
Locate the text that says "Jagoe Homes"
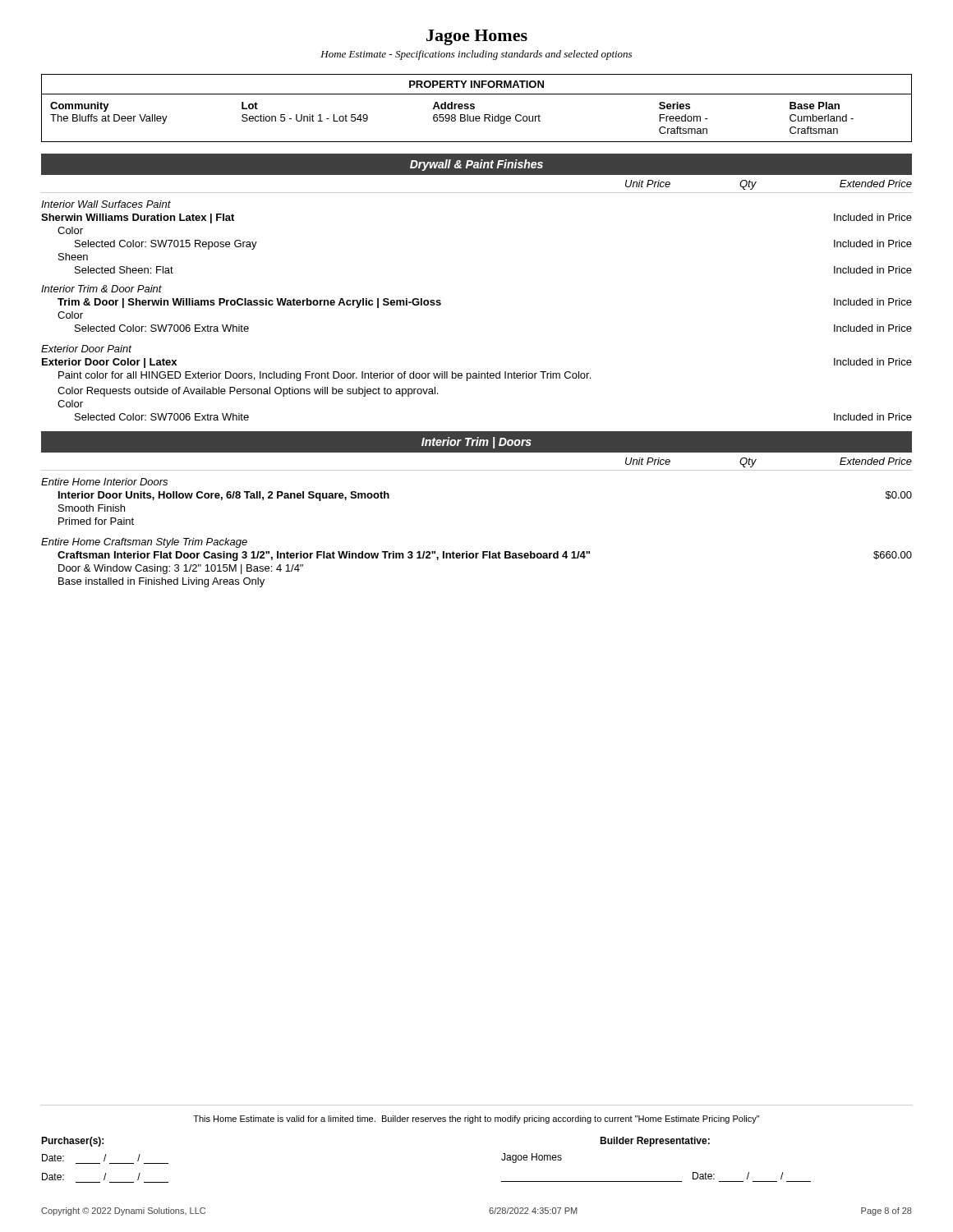(532, 1157)
